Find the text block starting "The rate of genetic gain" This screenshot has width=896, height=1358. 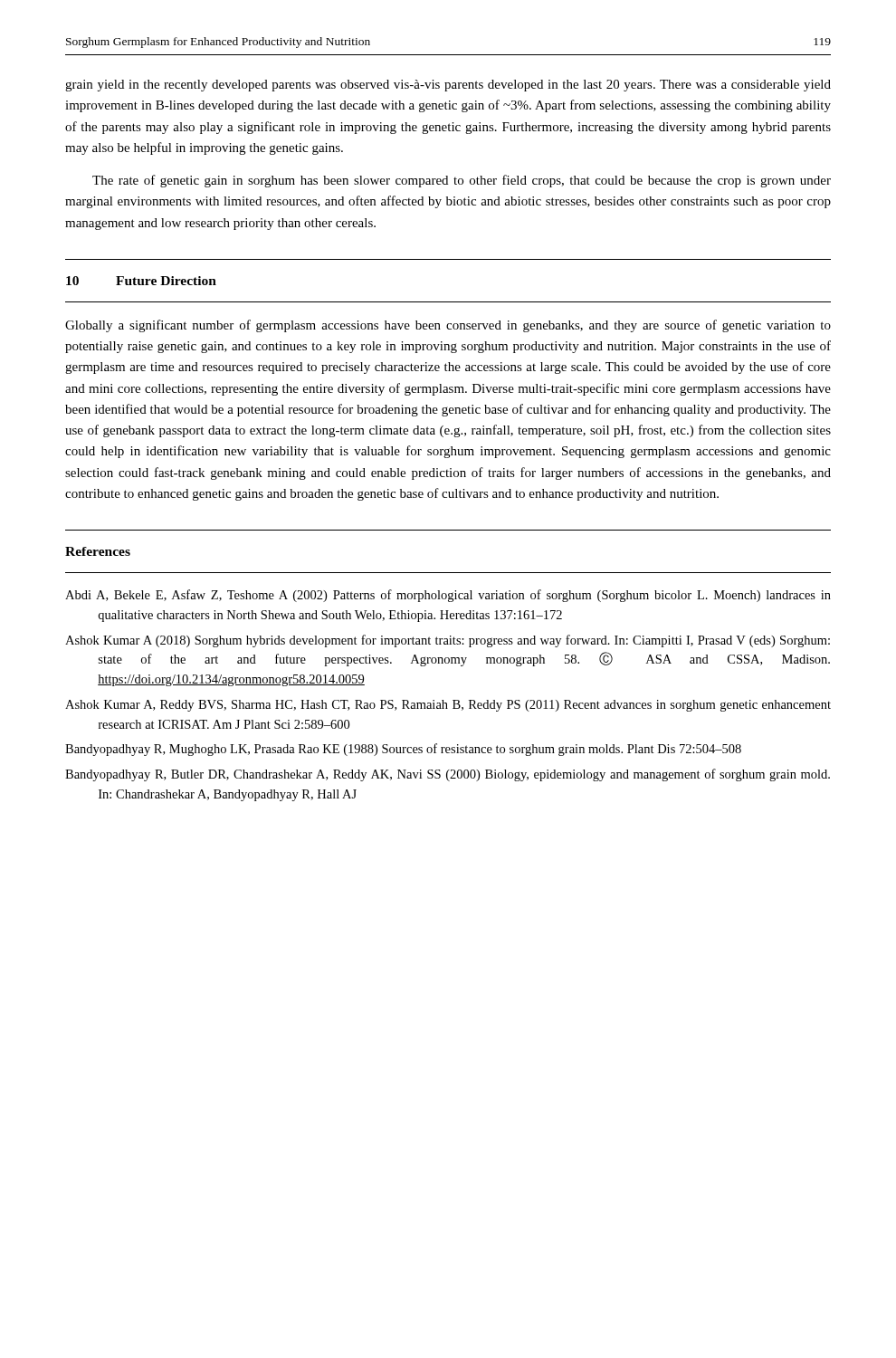coord(448,202)
